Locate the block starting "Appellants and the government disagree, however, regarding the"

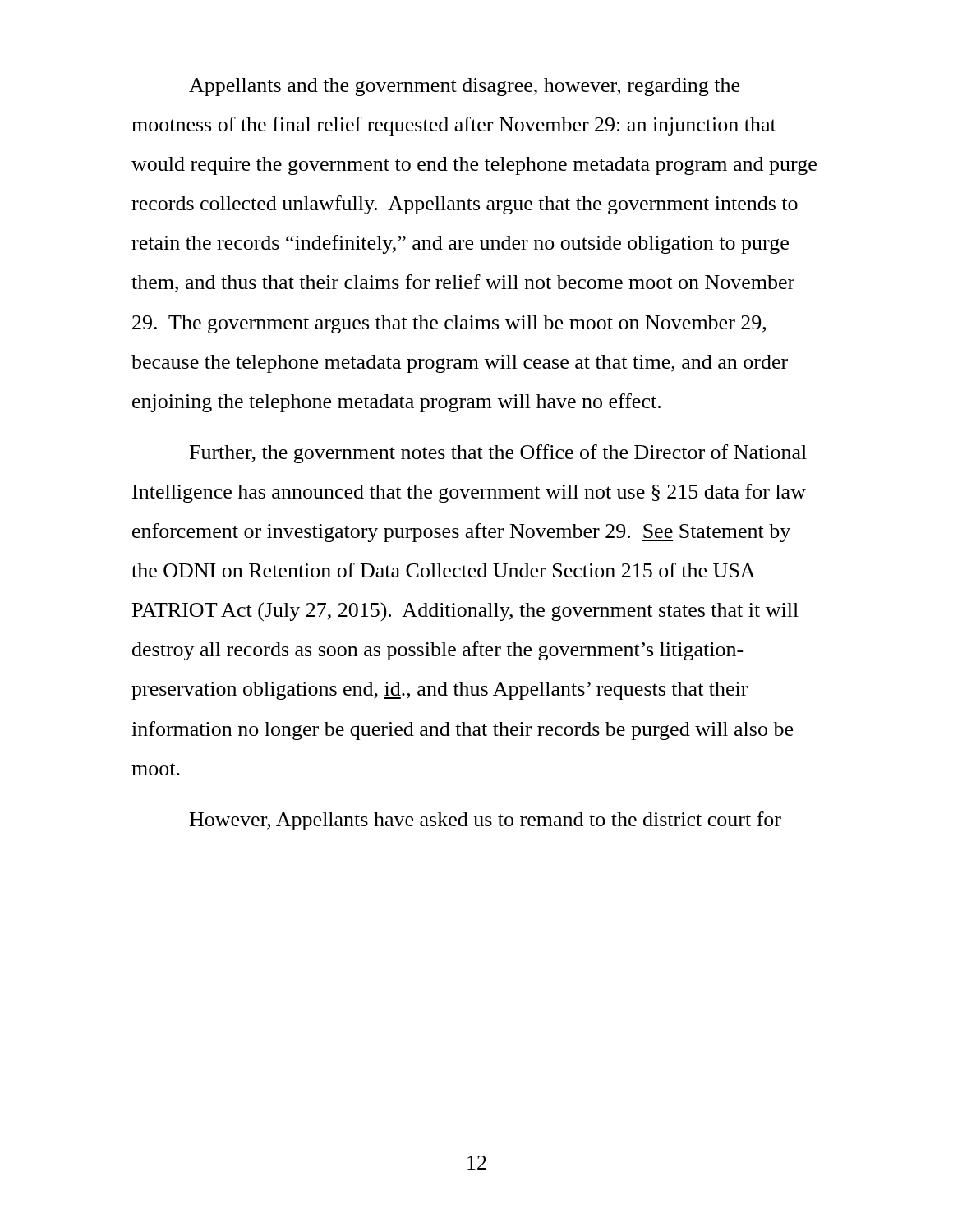[476, 243]
